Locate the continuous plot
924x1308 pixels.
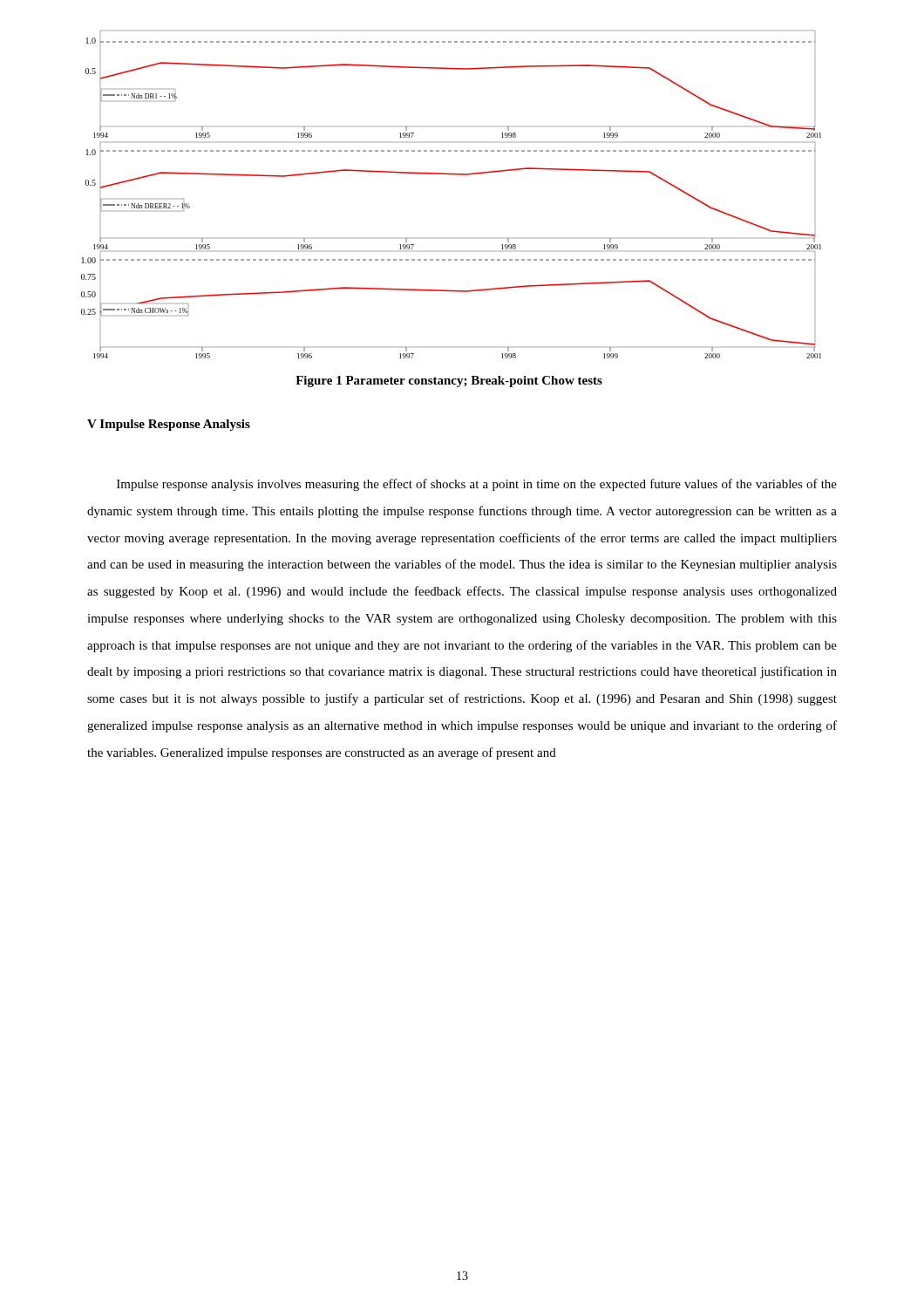[x=449, y=207]
